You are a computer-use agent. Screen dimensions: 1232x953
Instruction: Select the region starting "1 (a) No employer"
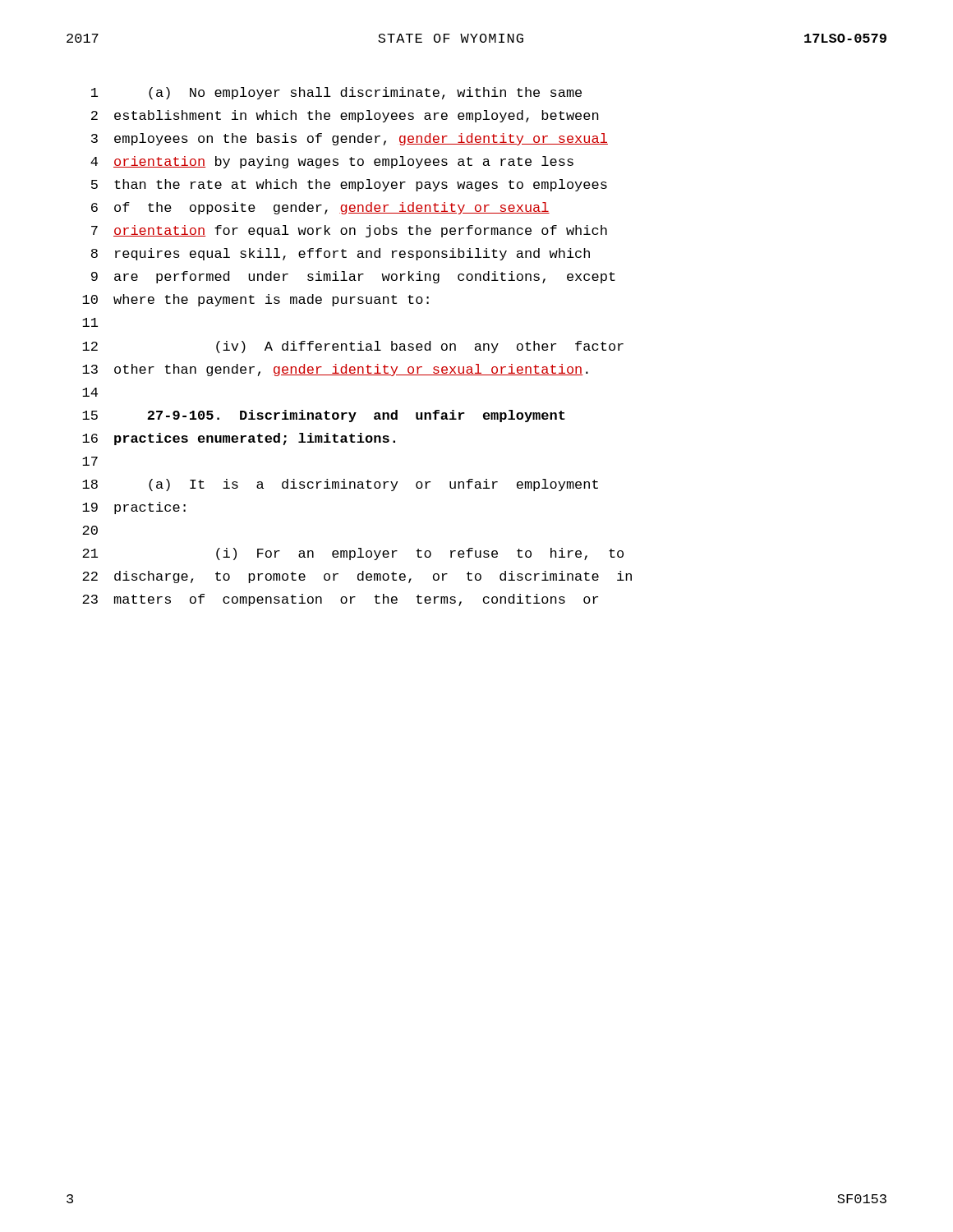pyautogui.click(x=476, y=94)
